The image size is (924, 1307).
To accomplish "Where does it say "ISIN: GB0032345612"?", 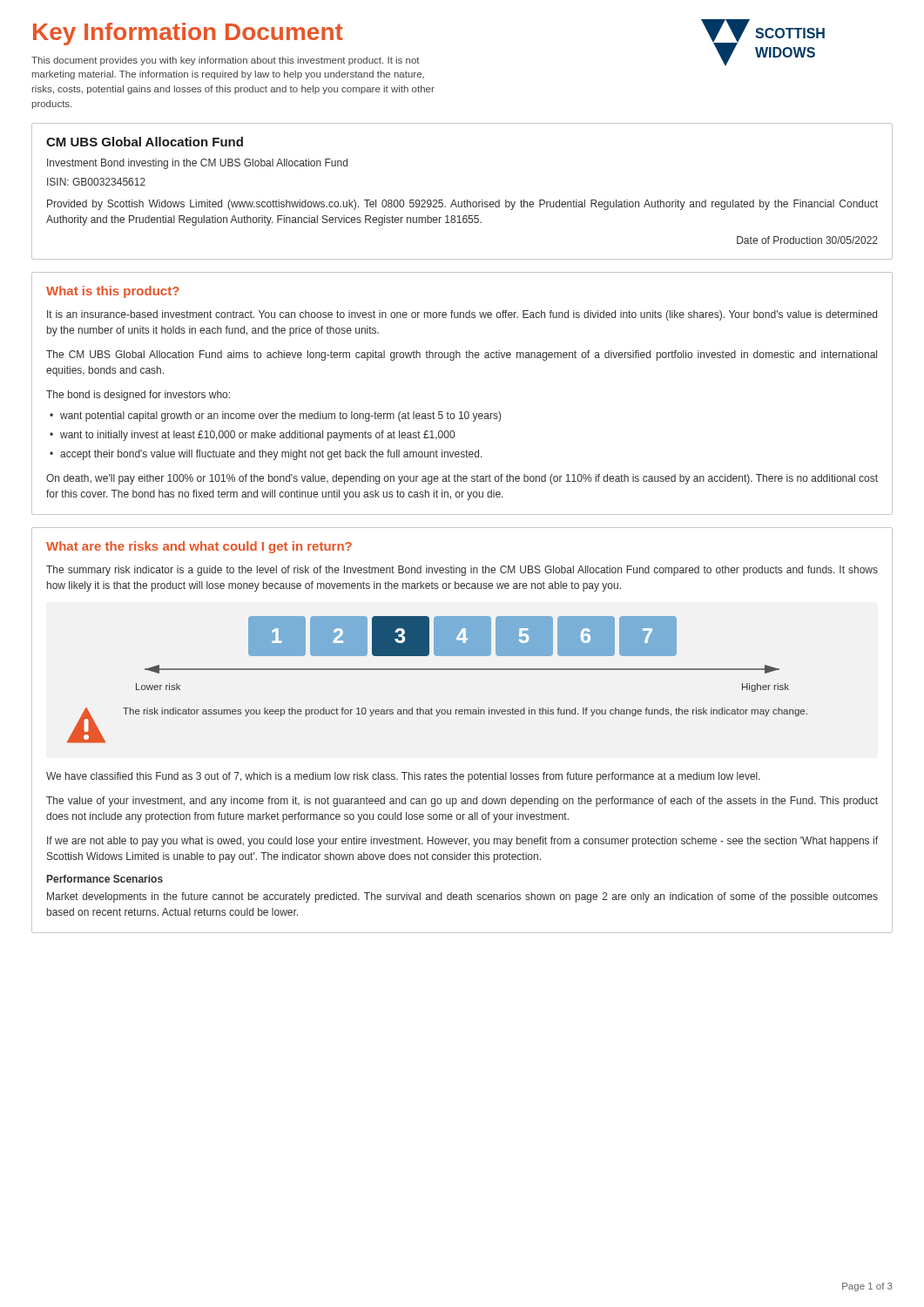I will (x=96, y=182).
